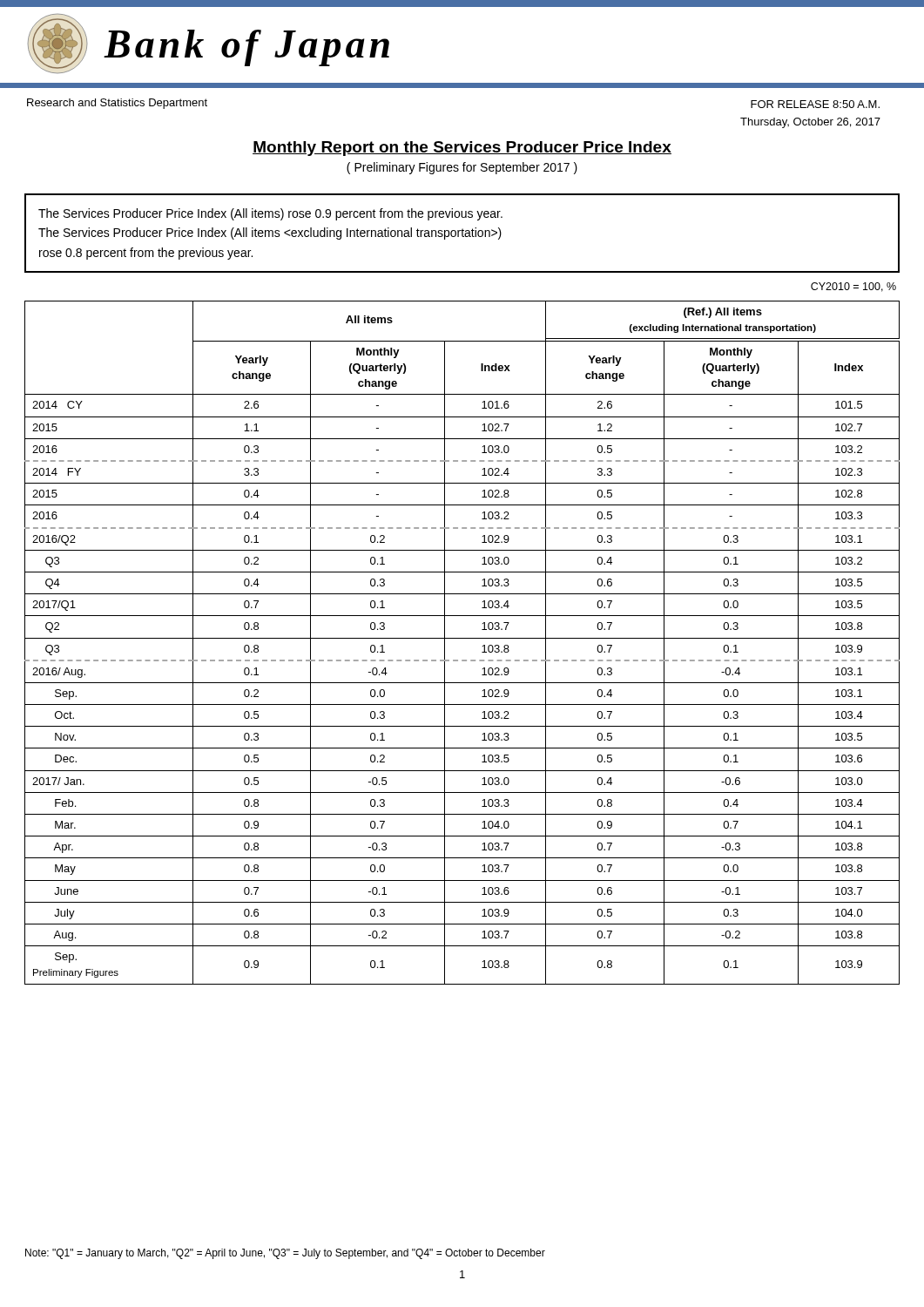Point to the region starting "FOR RELEASE 8:50 A.M."
Screen dimensions: 1307x924
[810, 113]
